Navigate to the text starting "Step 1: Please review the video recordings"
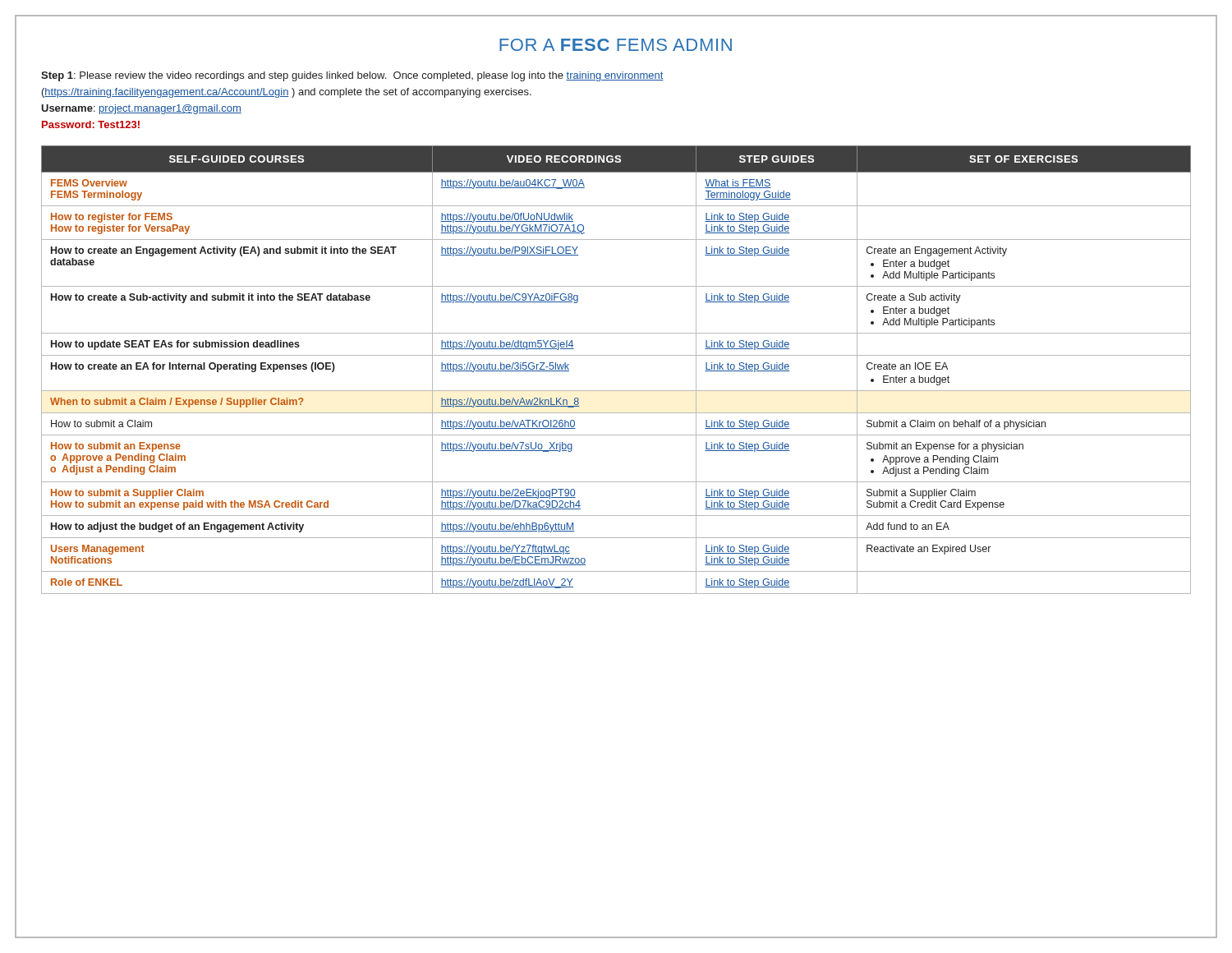The width and height of the screenshot is (1232, 953). (x=352, y=100)
